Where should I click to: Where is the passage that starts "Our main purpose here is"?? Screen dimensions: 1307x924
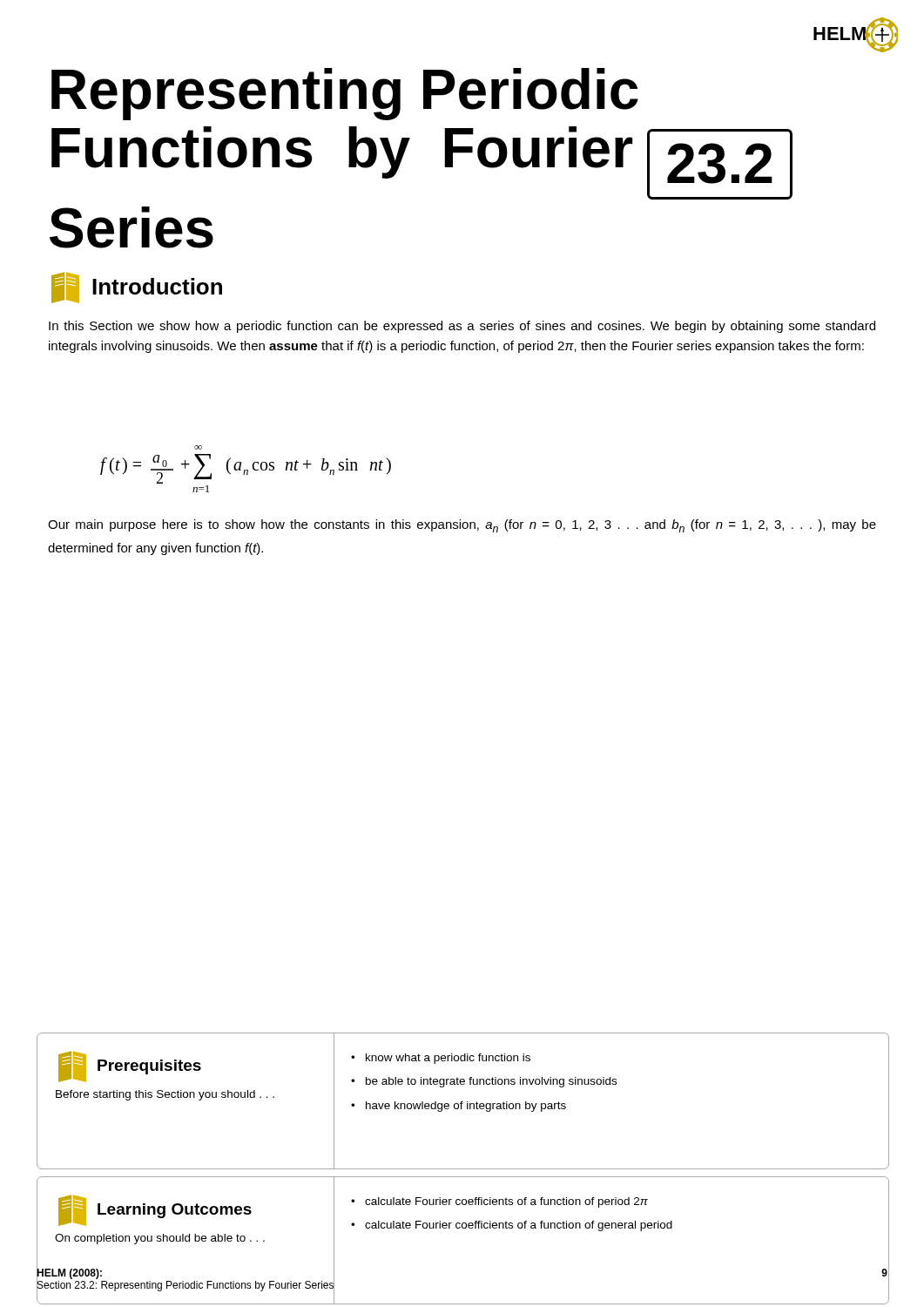pos(462,536)
